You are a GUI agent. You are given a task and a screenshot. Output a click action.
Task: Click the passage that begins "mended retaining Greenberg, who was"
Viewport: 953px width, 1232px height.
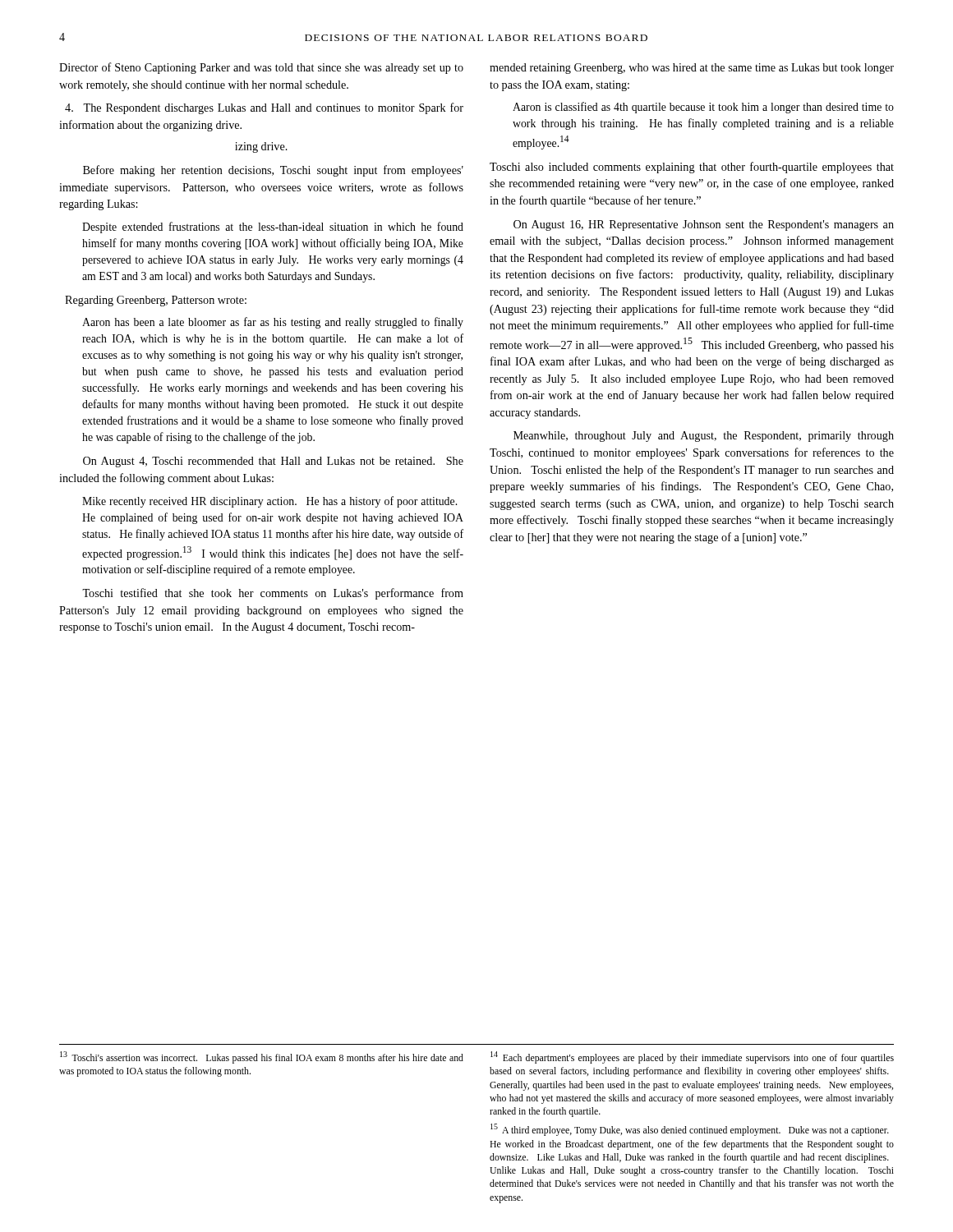point(692,76)
